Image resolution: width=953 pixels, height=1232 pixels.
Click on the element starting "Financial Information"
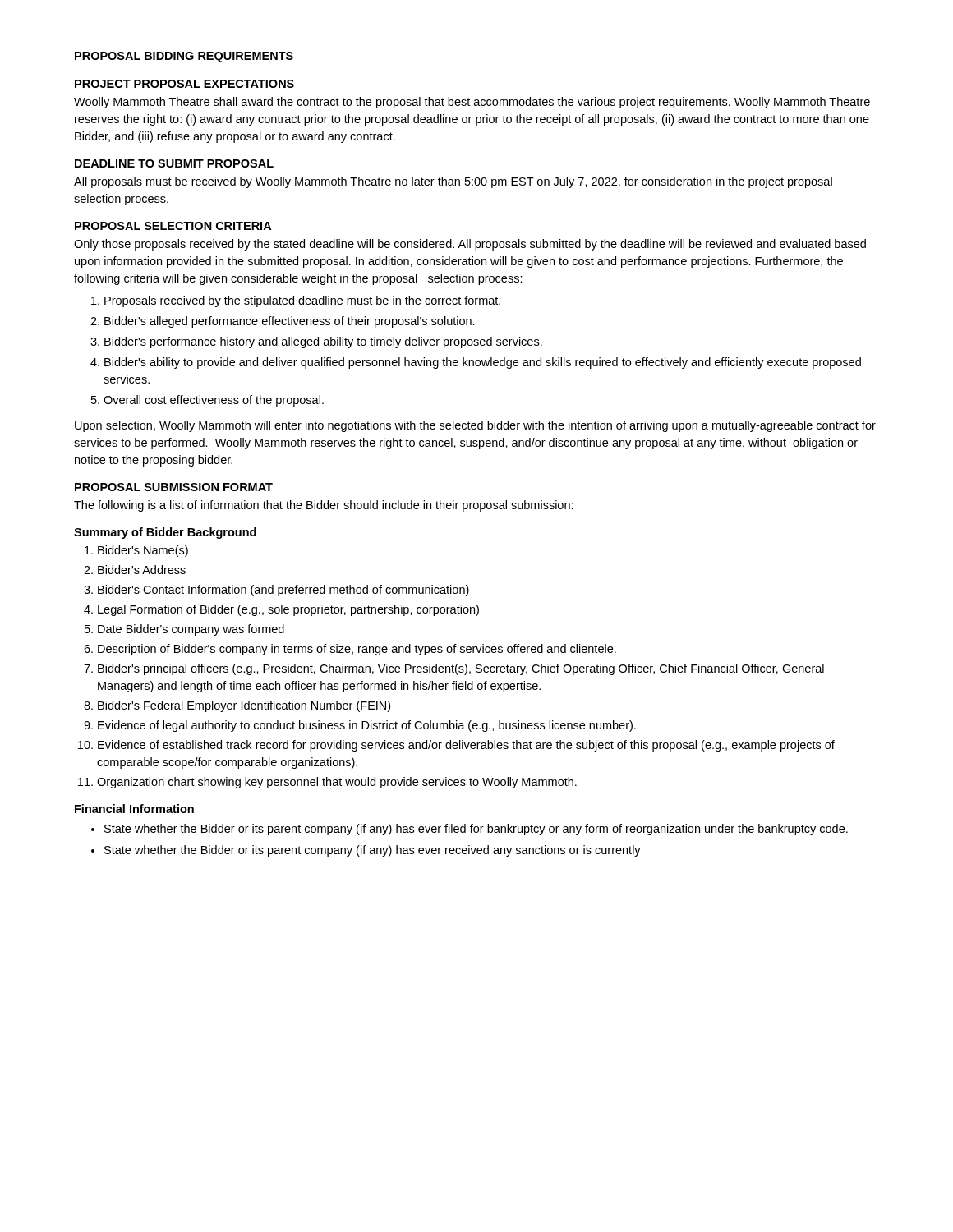tap(134, 809)
